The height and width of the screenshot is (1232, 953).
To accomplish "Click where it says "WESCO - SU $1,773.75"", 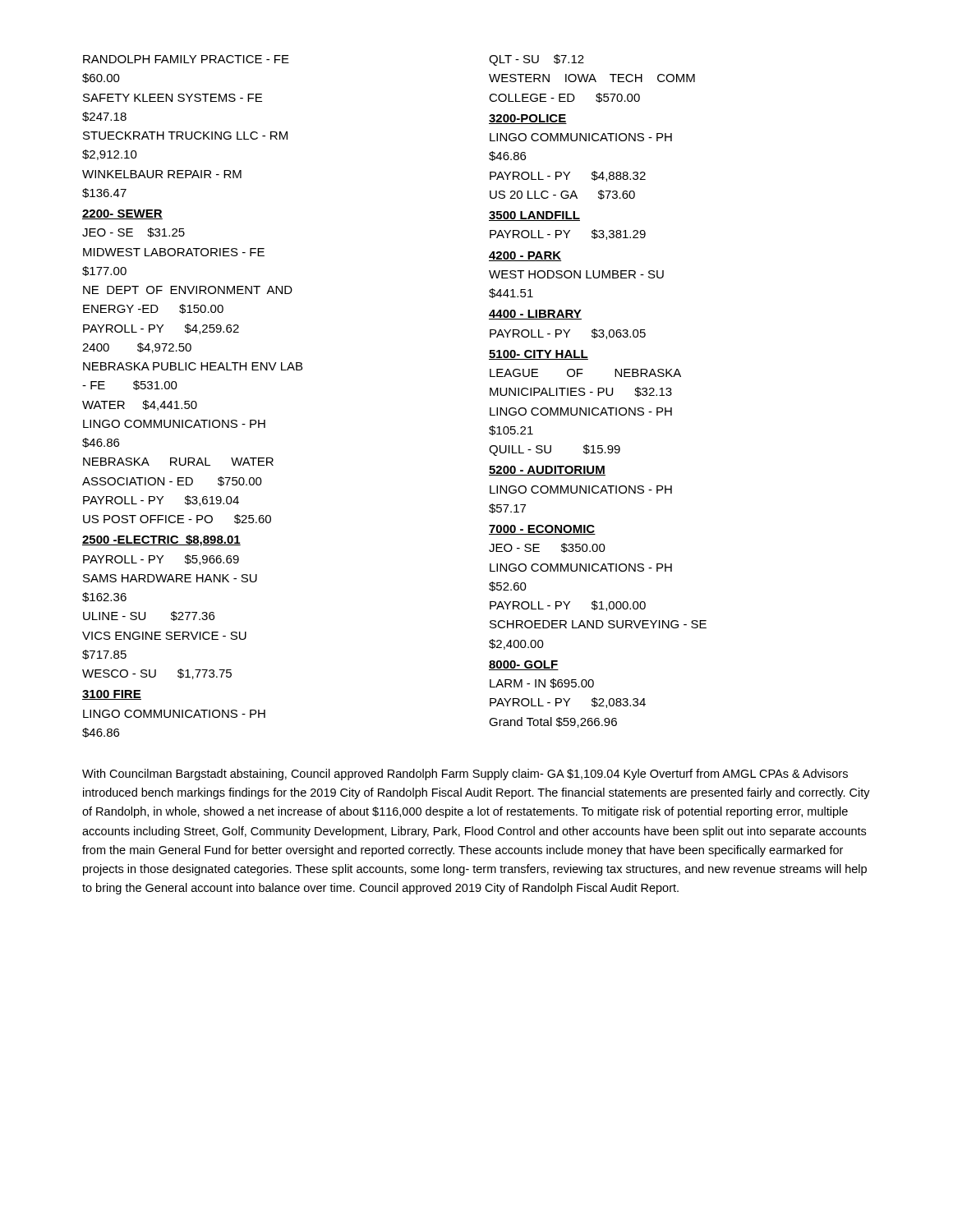I will pyautogui.click(x=157, y=673).
